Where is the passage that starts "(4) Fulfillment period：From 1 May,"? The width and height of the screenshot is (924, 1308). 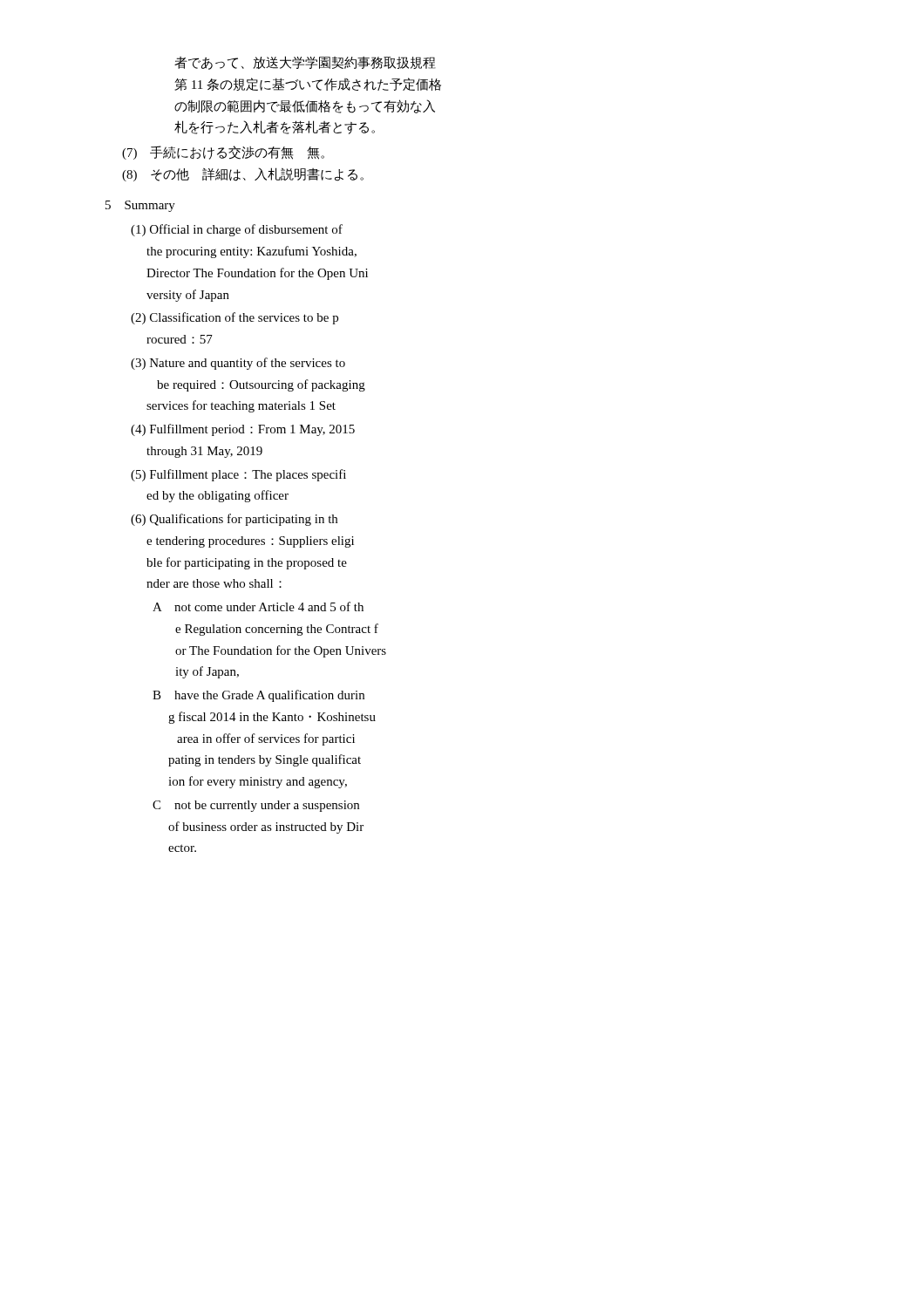[243, 440]
